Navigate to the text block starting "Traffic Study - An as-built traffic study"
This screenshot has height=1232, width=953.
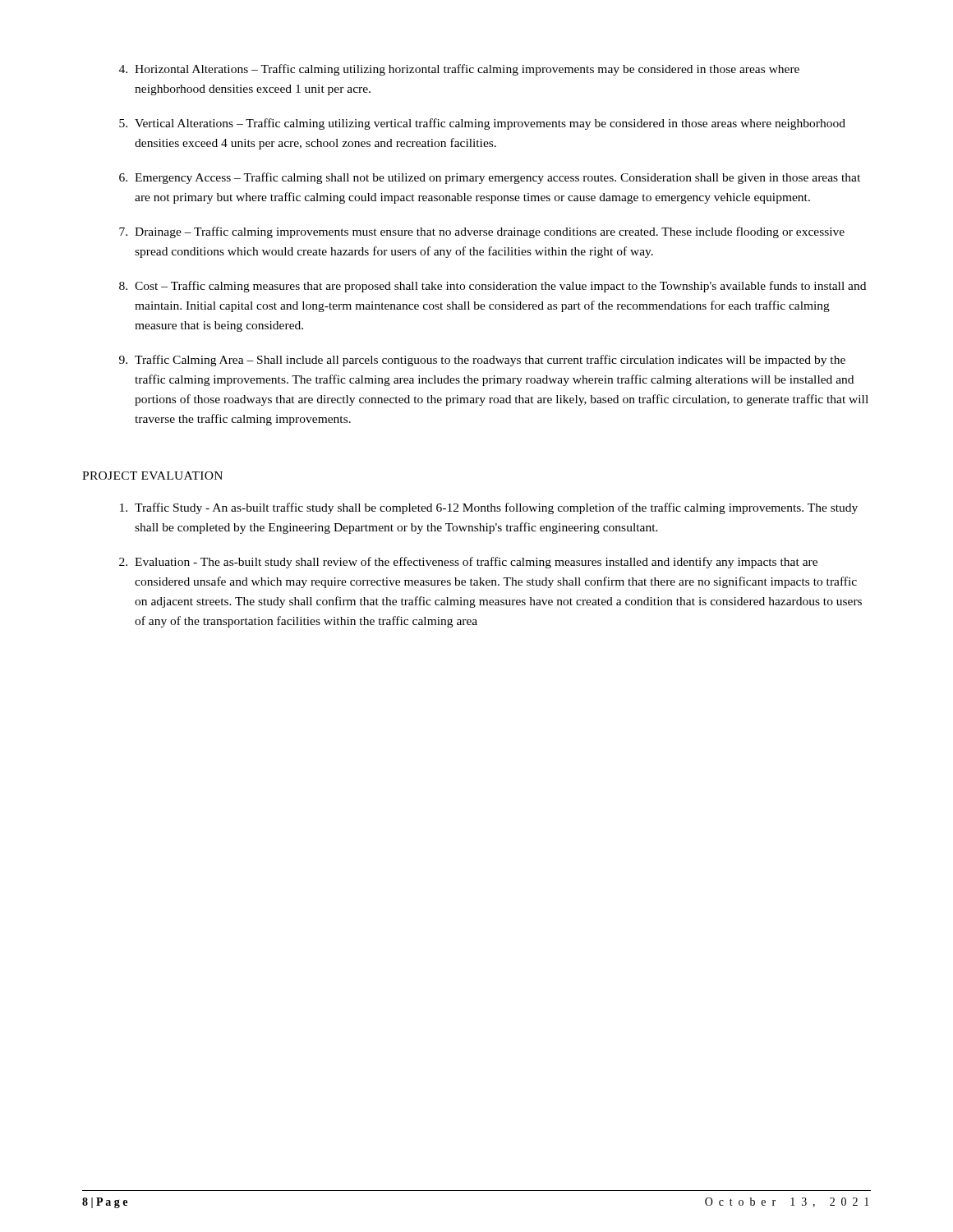coord(476,518)
